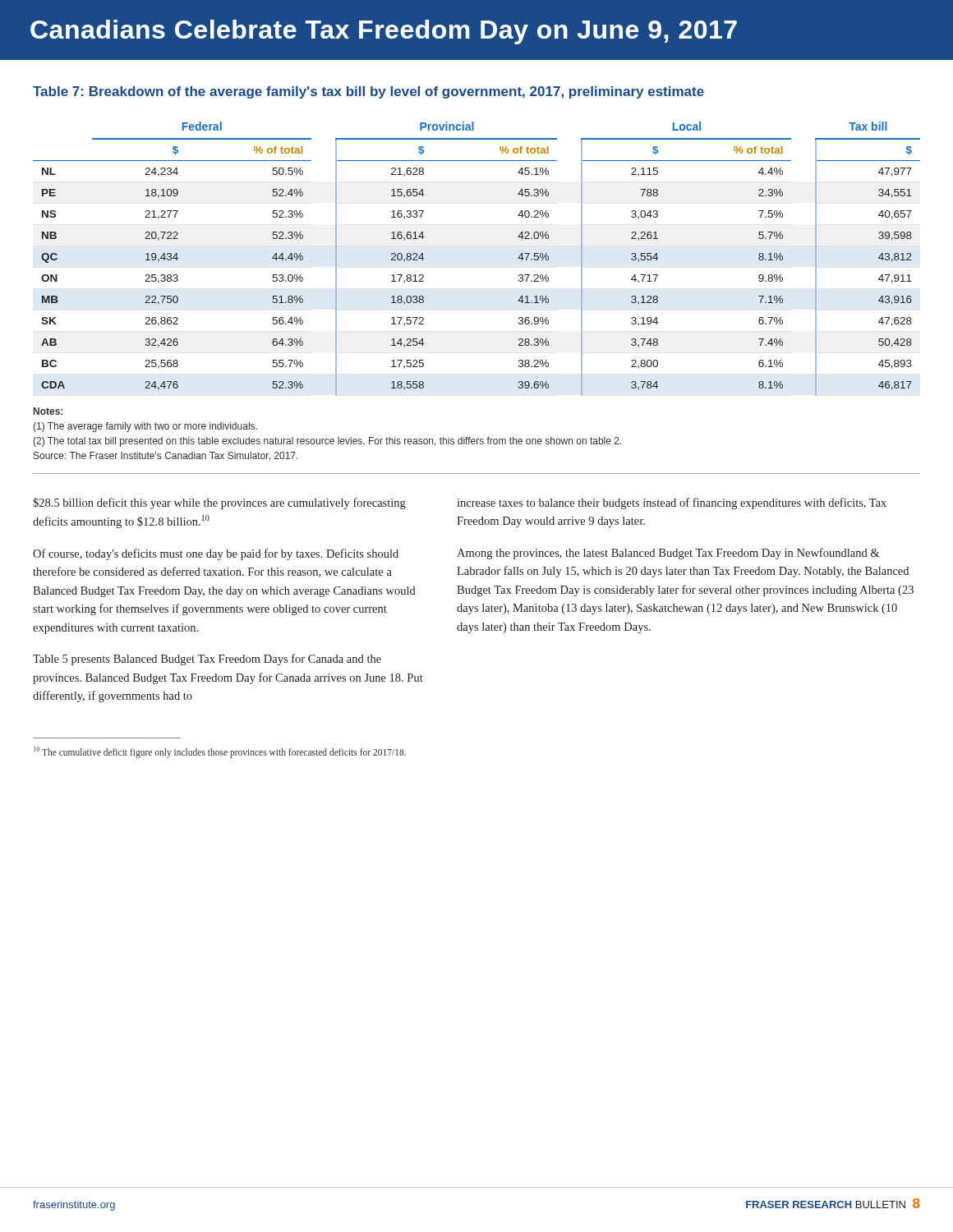Screen dimensions: 1232x953
Task: Select the table that reads "% of total"
Action: pos(476,255)
